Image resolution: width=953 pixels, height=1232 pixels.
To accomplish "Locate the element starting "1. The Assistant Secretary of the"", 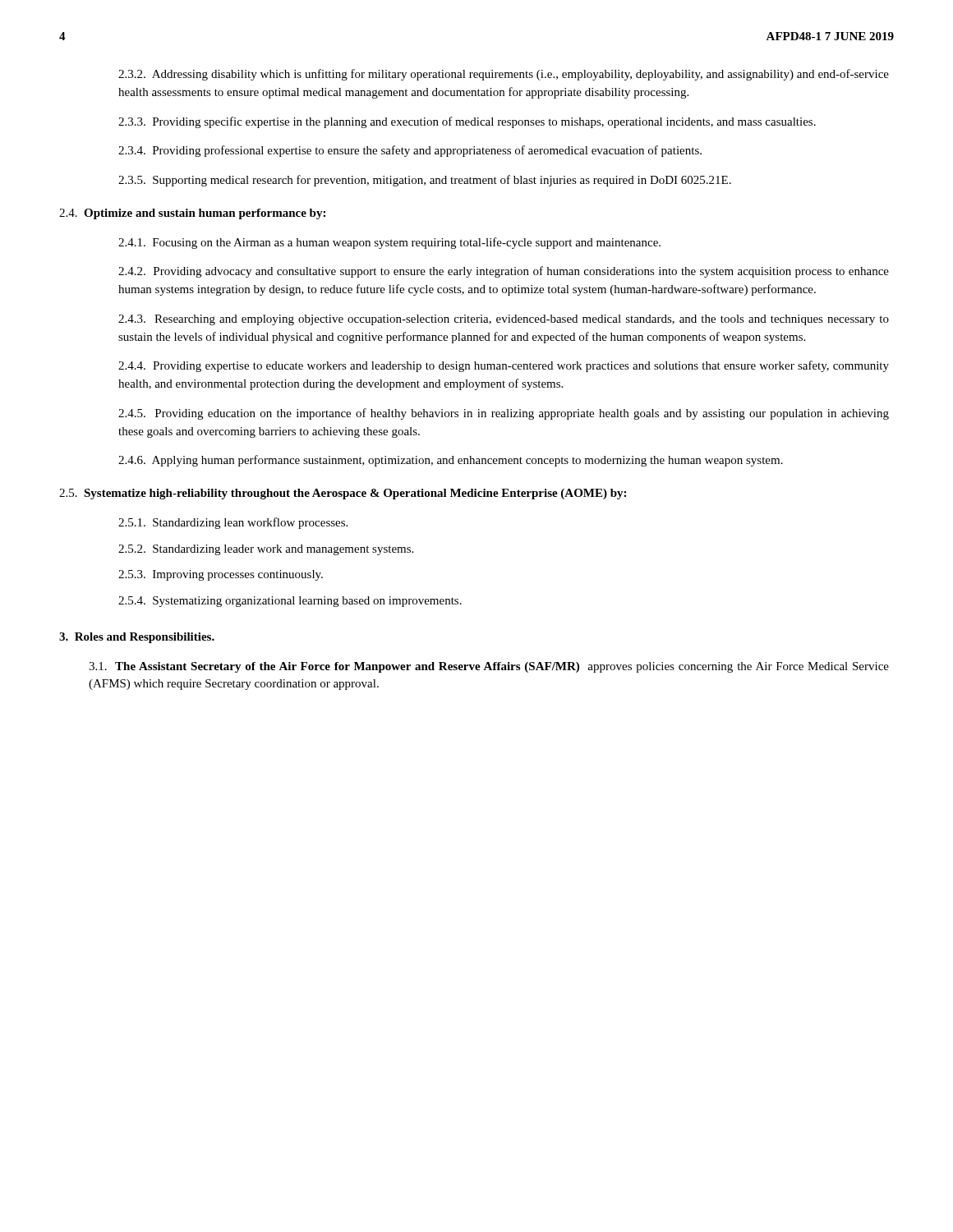I will click(x=489, y=675).
